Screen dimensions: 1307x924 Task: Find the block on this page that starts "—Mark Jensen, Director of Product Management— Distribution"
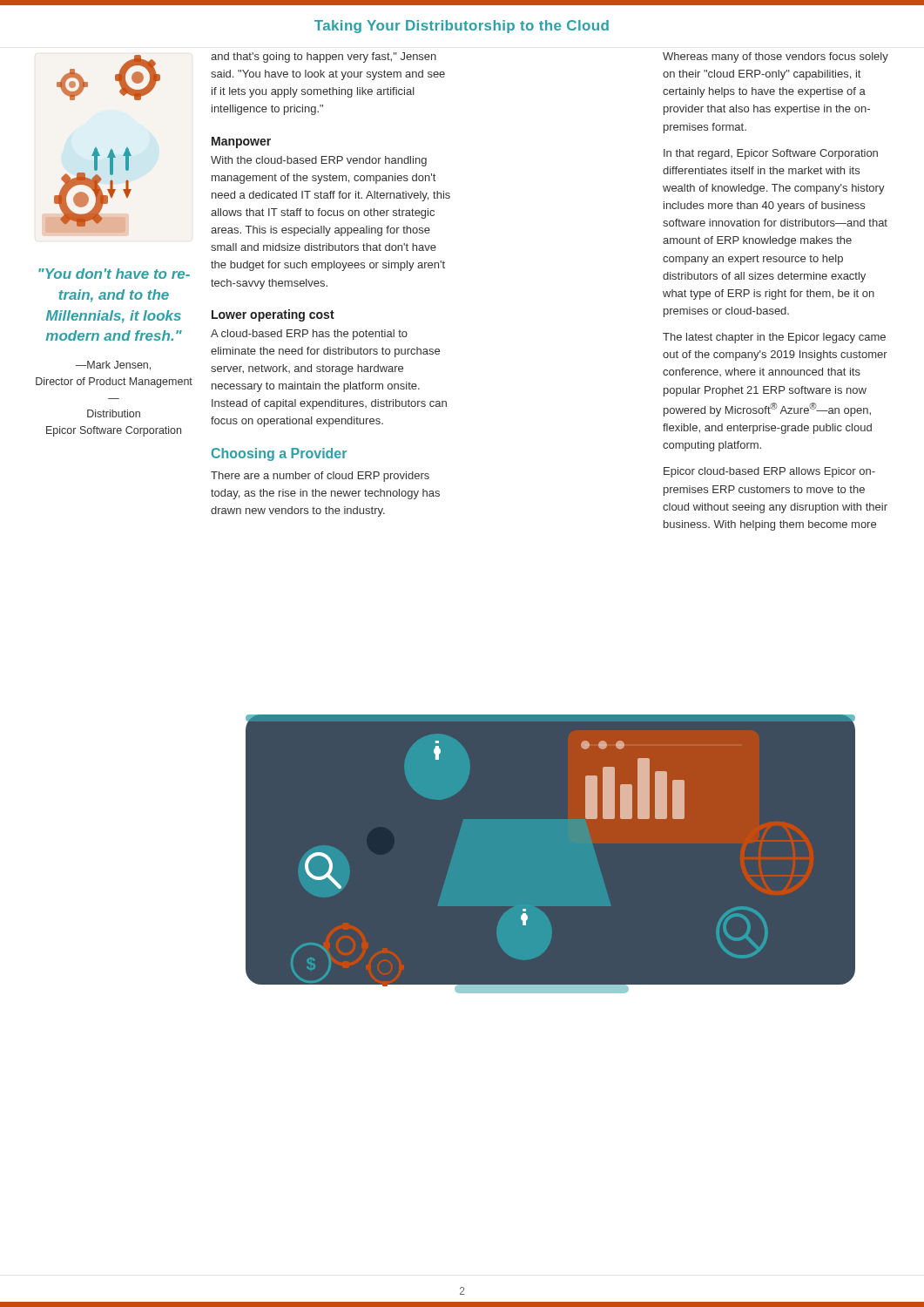click(x=114, y=398)
